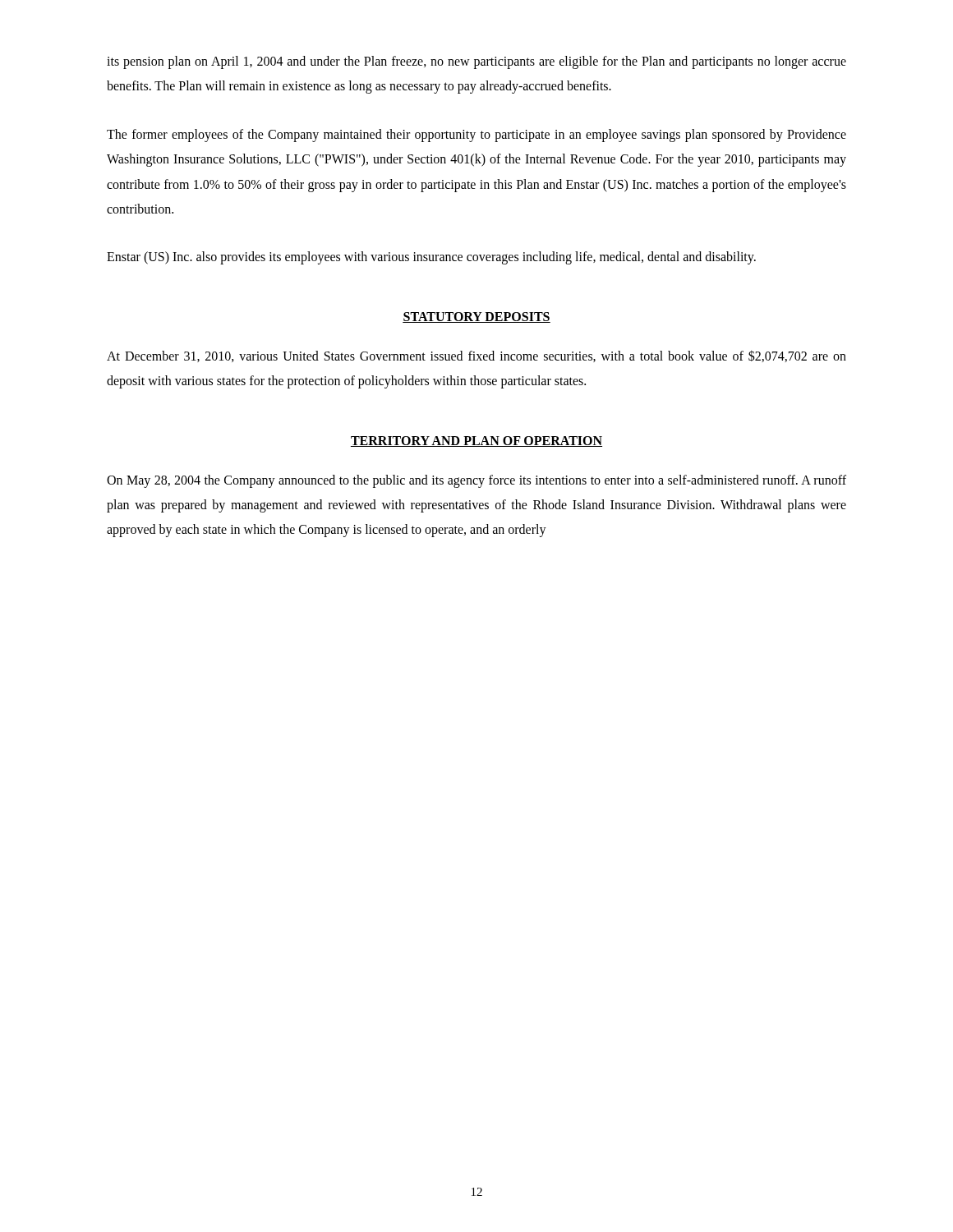
Task: Find "STATUTORY DEPOSITS" on this page
Action: [x=476, y=316]
